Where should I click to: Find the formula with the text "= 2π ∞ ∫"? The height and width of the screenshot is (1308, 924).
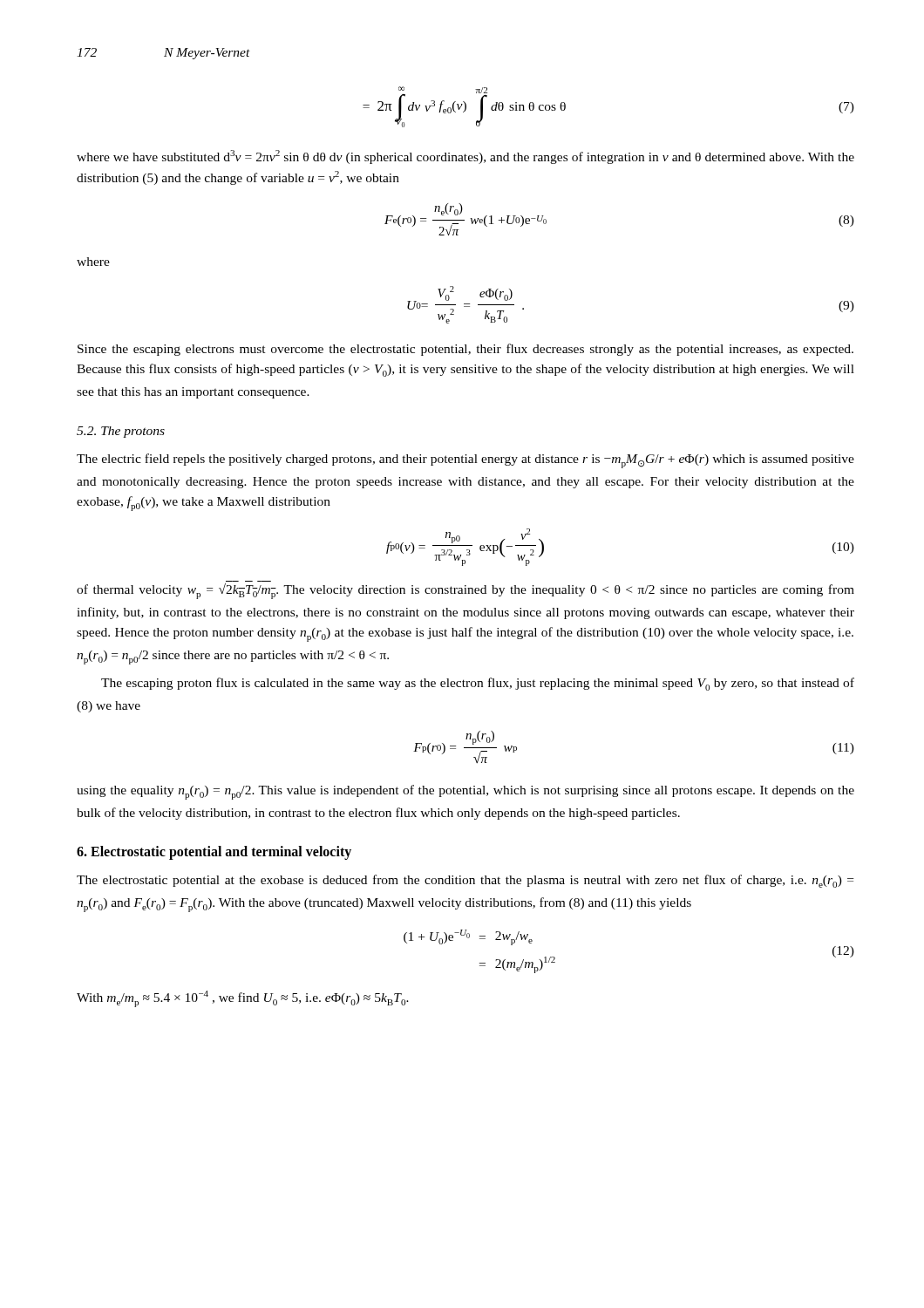(465, 106)
